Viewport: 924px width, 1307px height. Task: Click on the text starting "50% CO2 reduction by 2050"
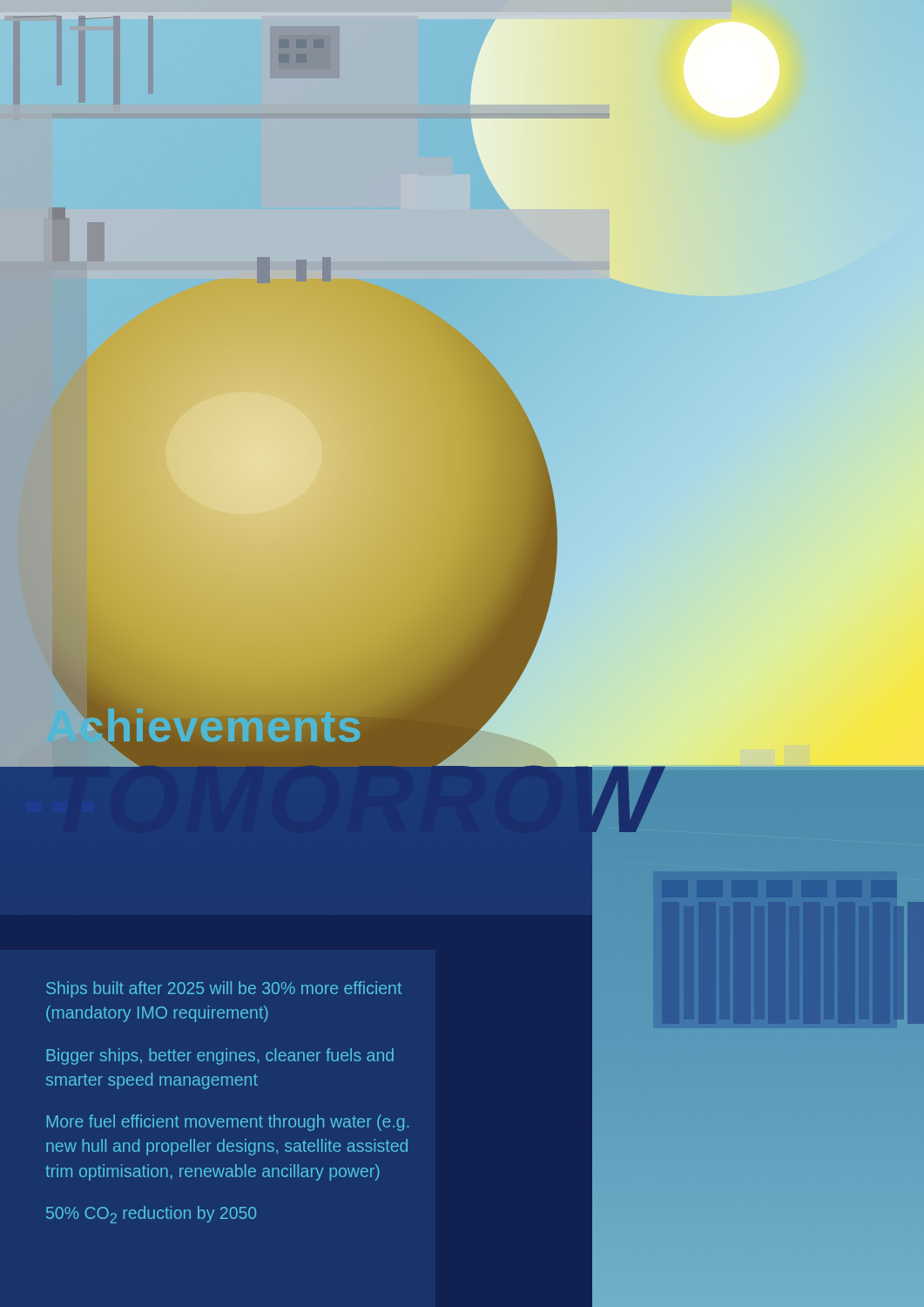click(x=151, y=1214)
